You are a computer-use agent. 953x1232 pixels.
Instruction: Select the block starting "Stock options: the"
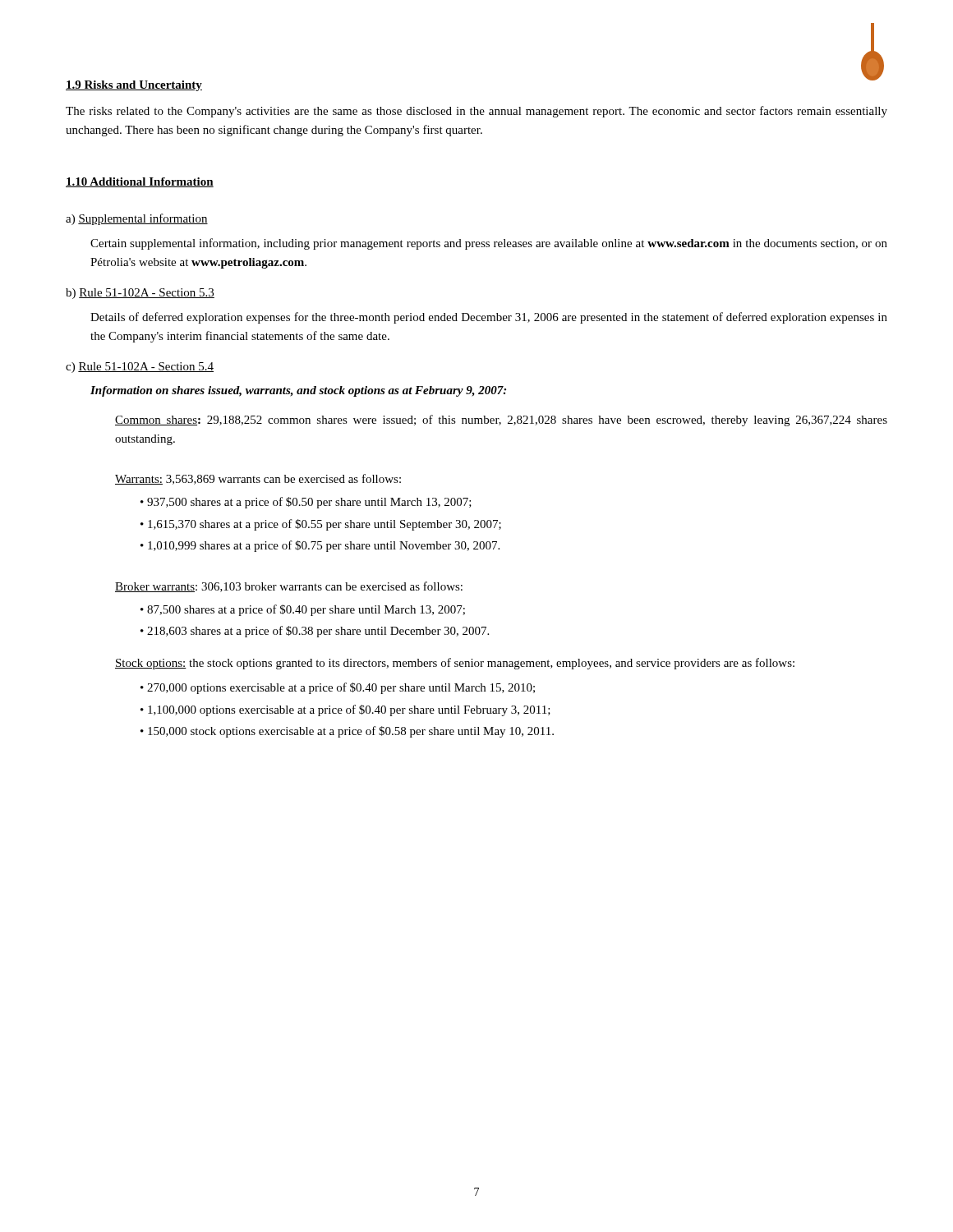(455, 662)
